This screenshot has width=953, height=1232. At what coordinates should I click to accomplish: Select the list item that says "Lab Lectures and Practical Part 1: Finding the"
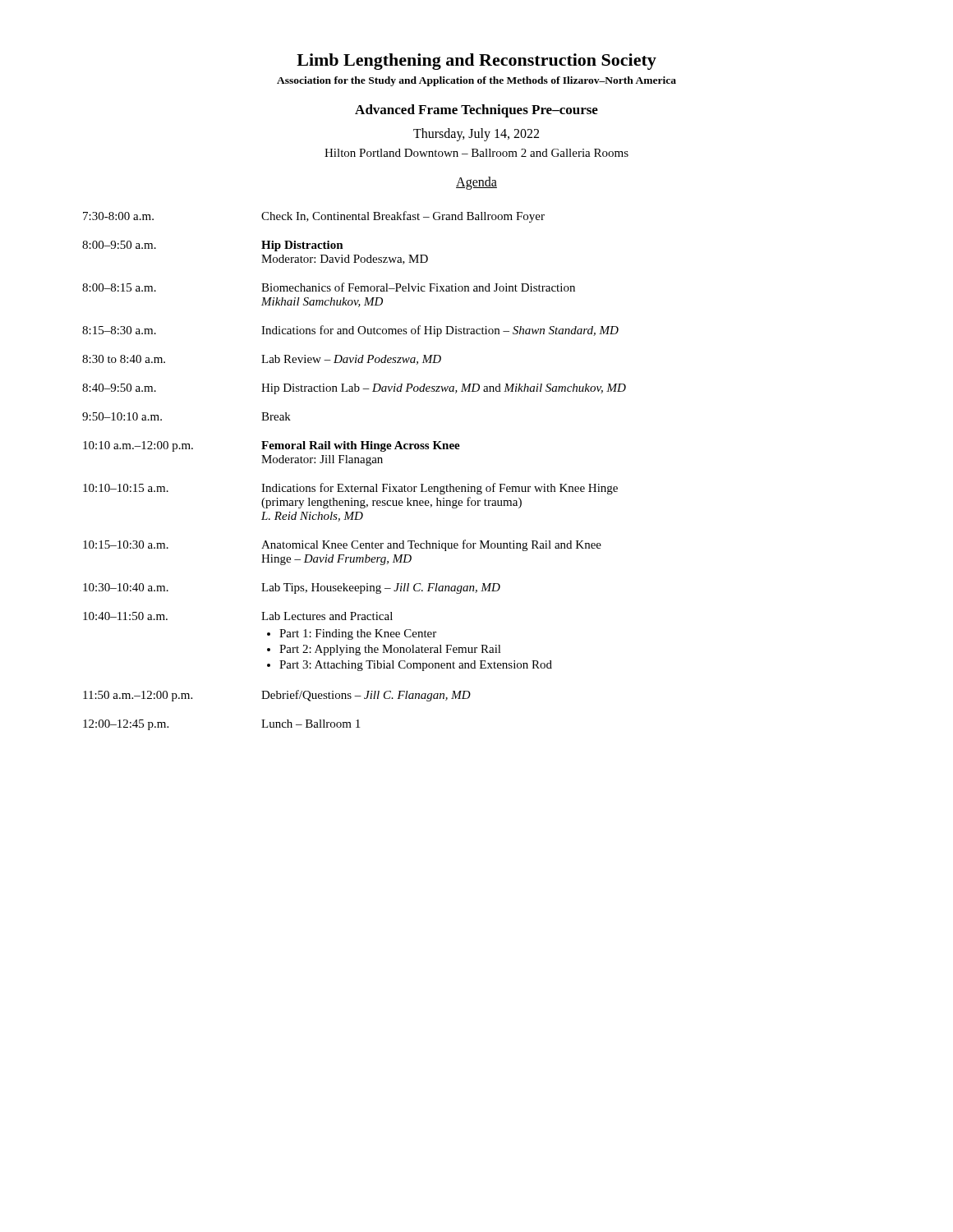click(x=327, y=616)
